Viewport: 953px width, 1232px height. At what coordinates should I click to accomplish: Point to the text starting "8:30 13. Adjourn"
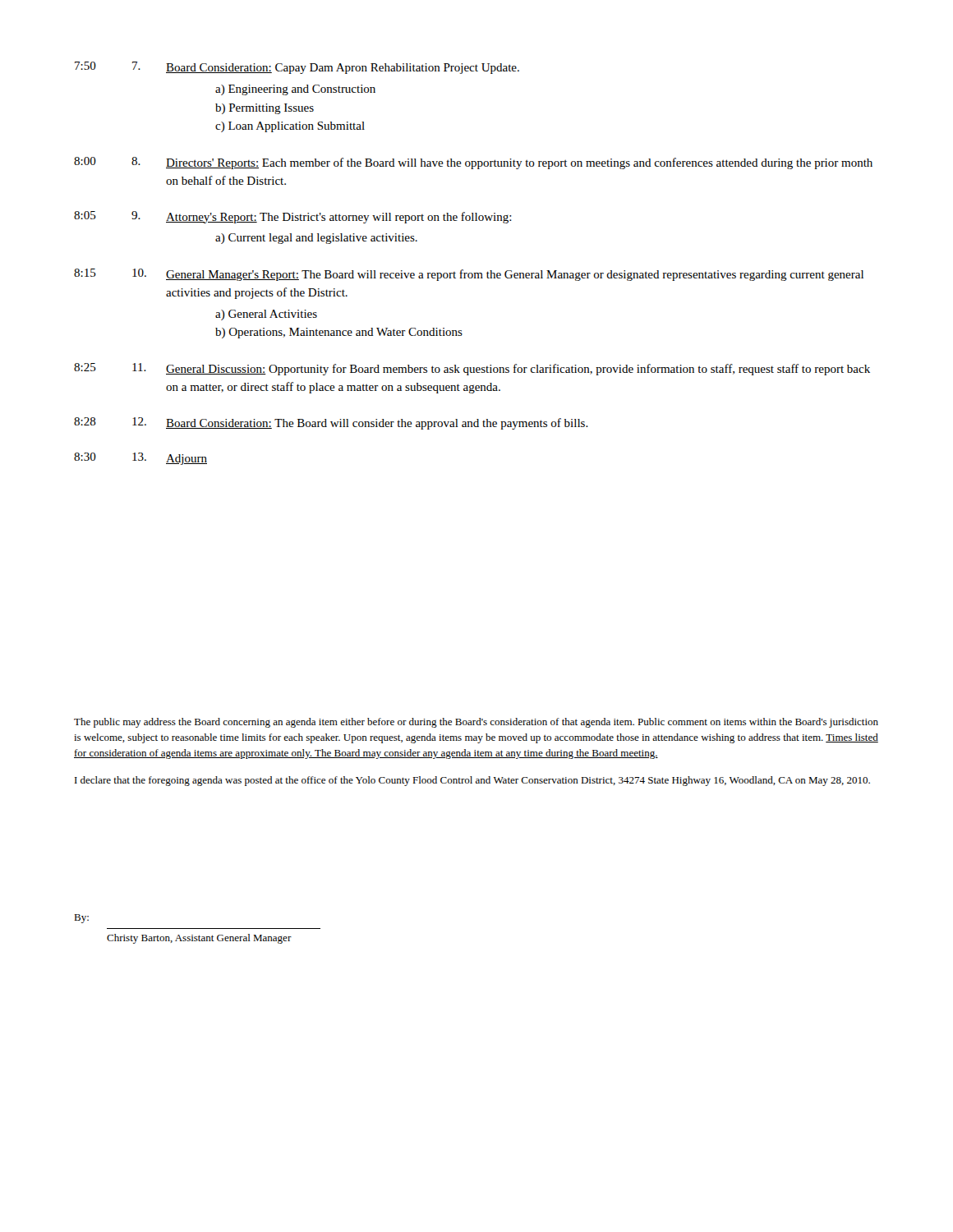[140, 459]
